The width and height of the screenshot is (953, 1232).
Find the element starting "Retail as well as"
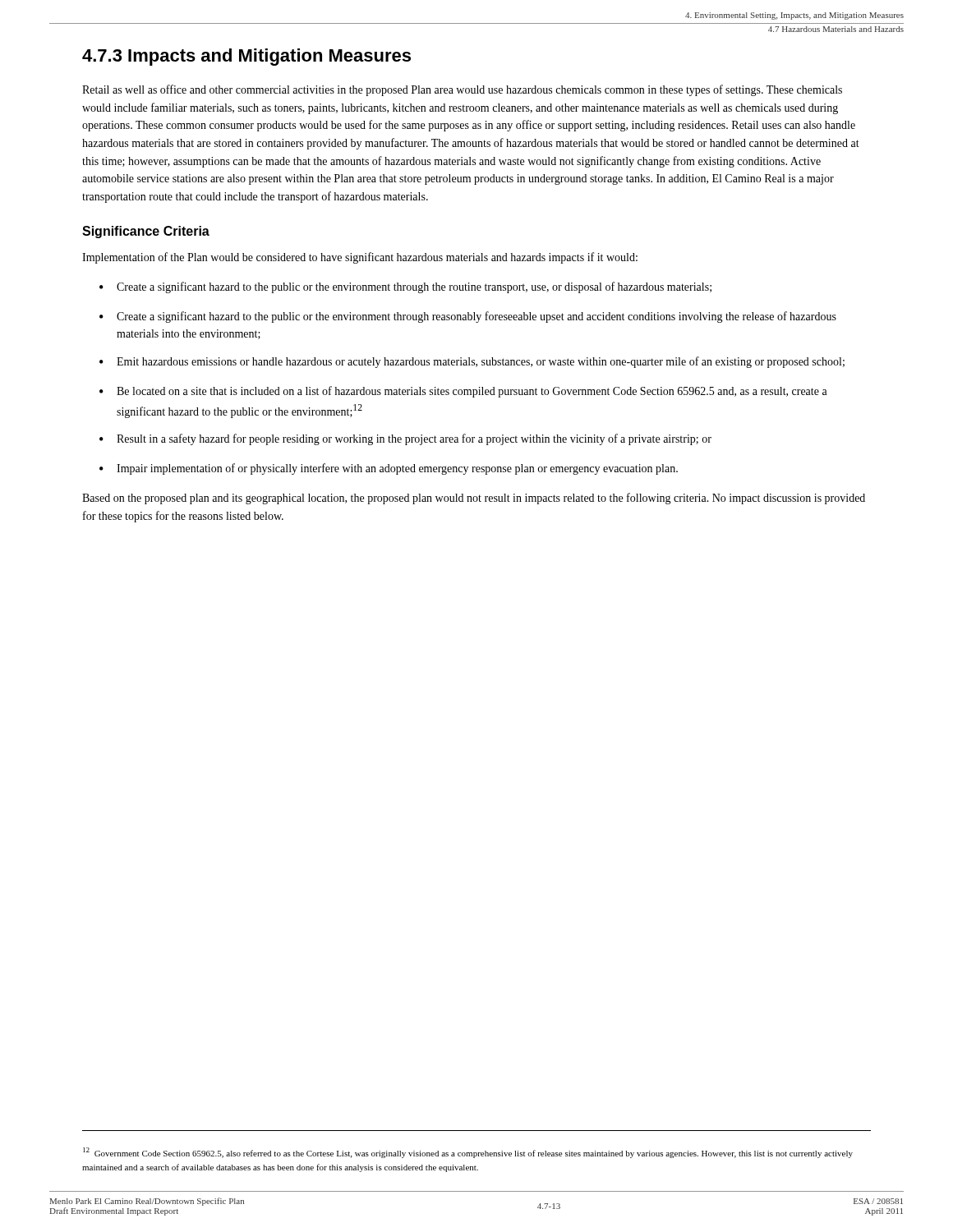coord(476,144)
